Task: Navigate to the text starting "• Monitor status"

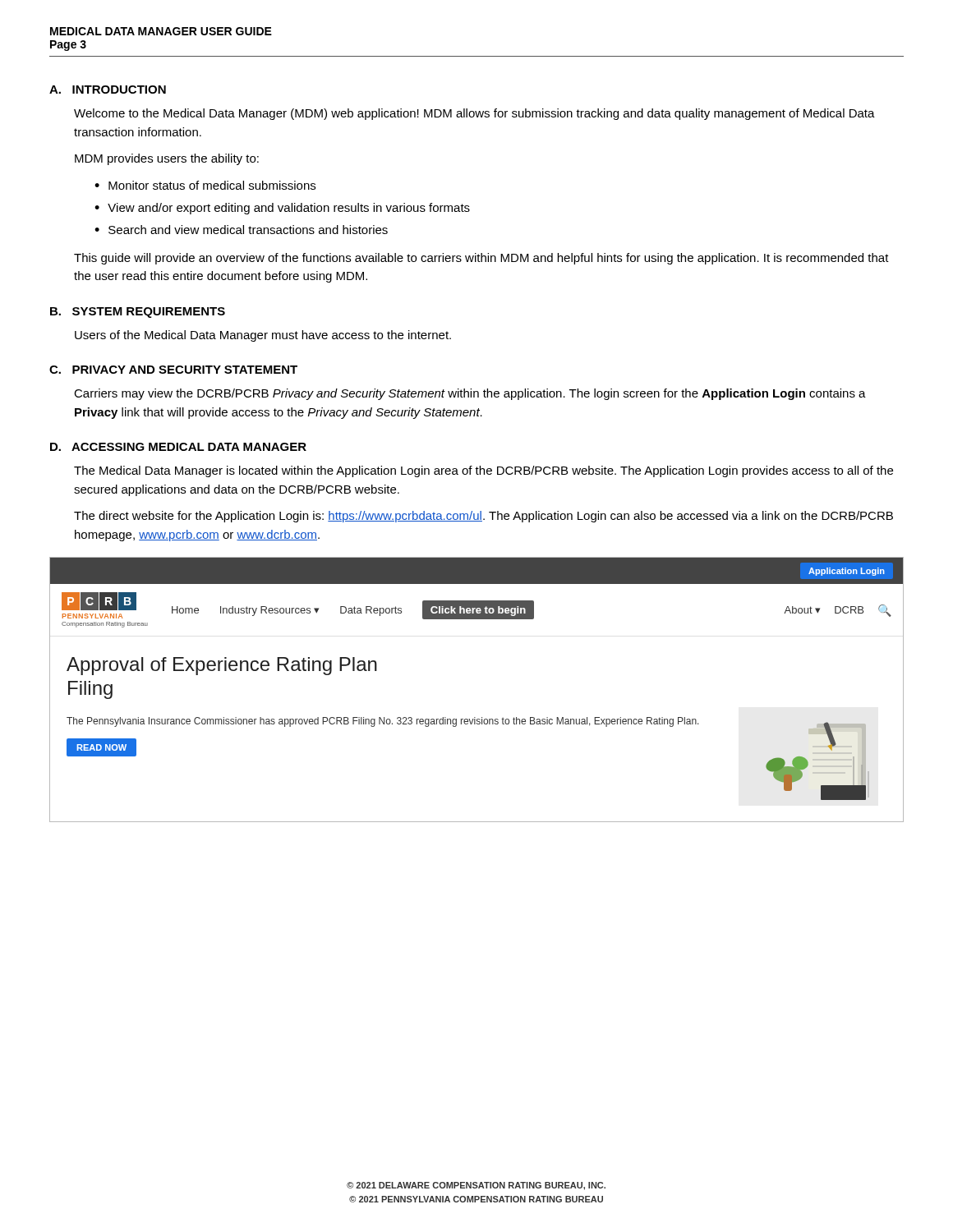Action: coord(205,186)
